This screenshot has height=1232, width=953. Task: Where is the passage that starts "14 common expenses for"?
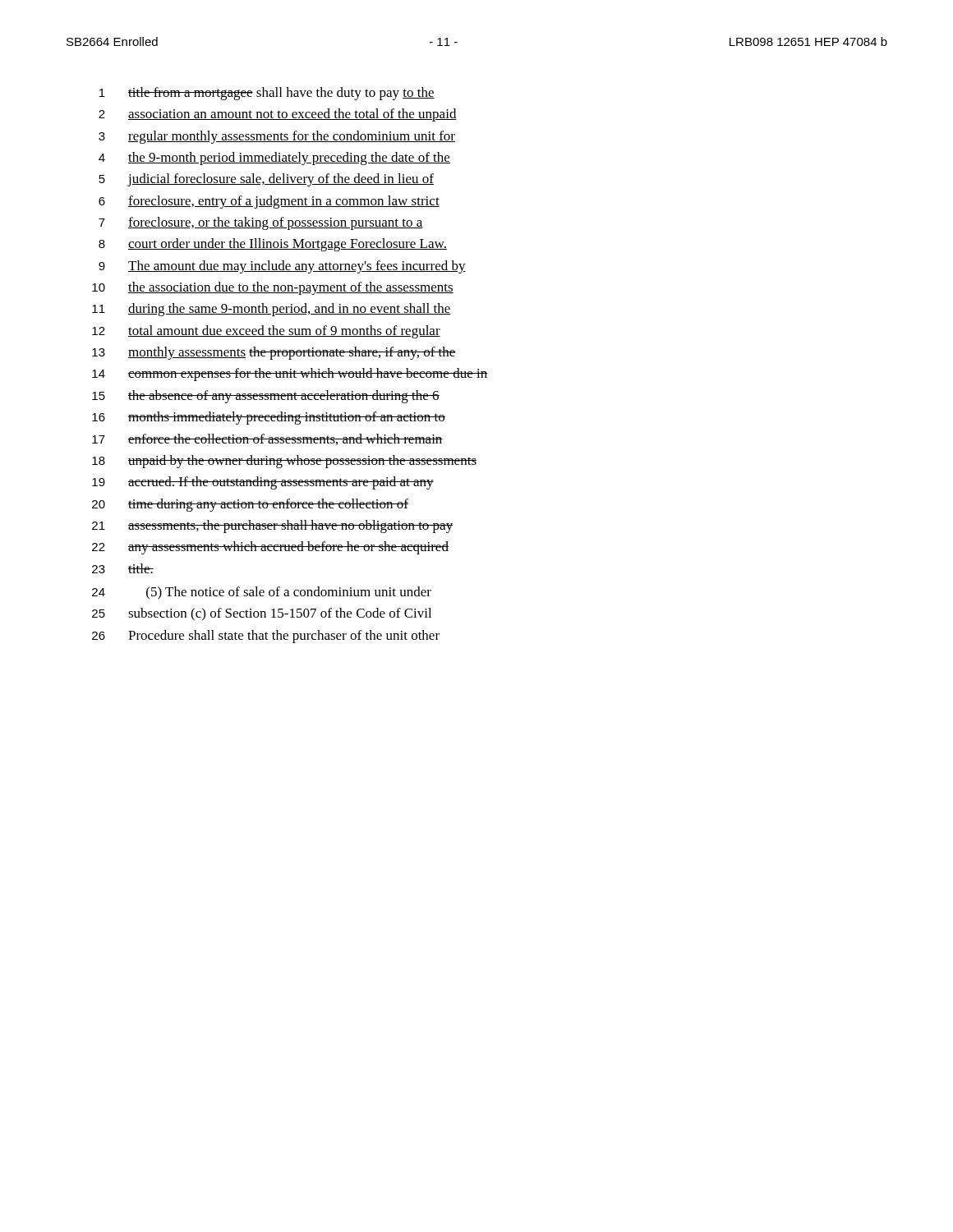point(476,374)
